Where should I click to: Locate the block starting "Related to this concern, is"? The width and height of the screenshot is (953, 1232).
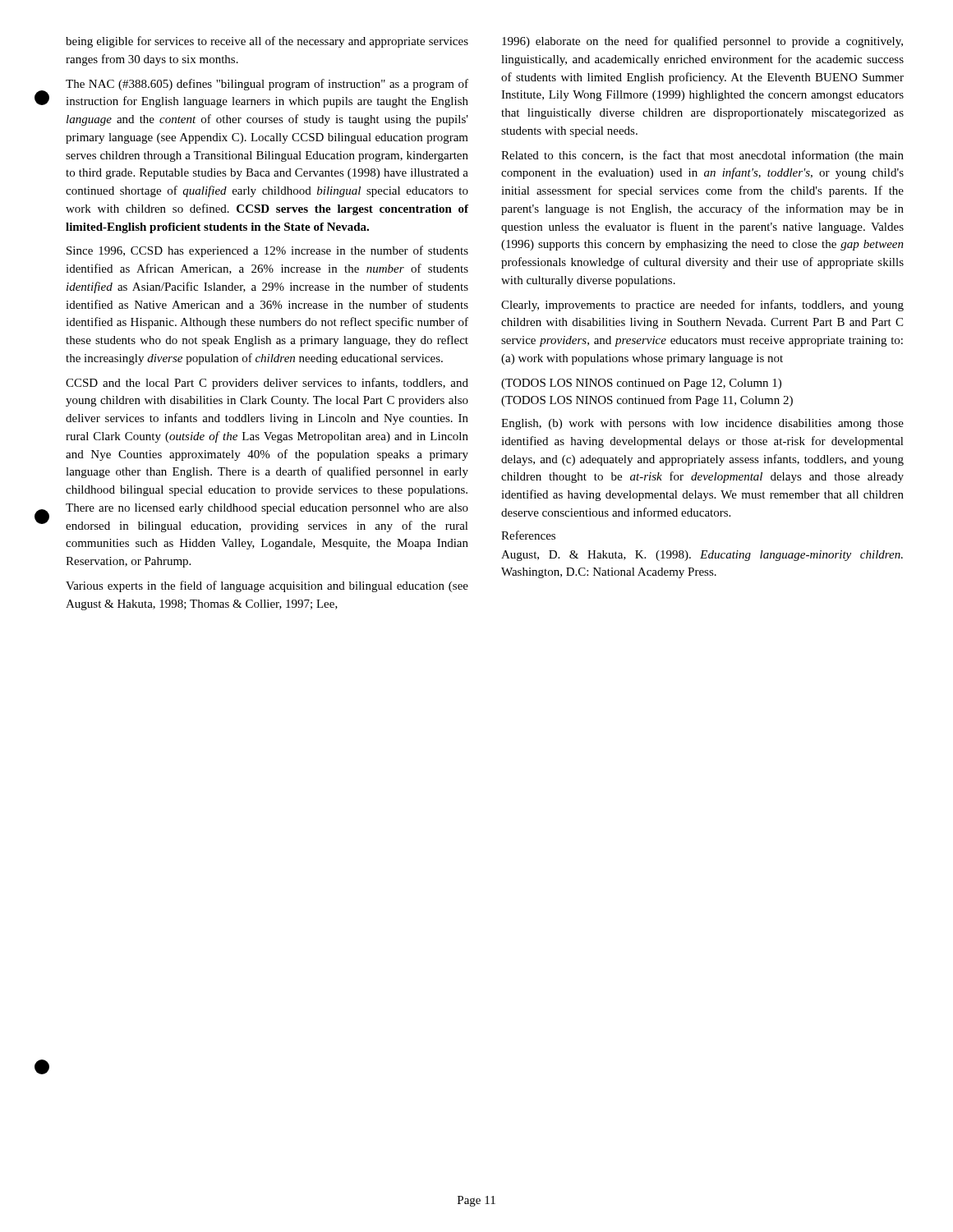click(702, 217)
